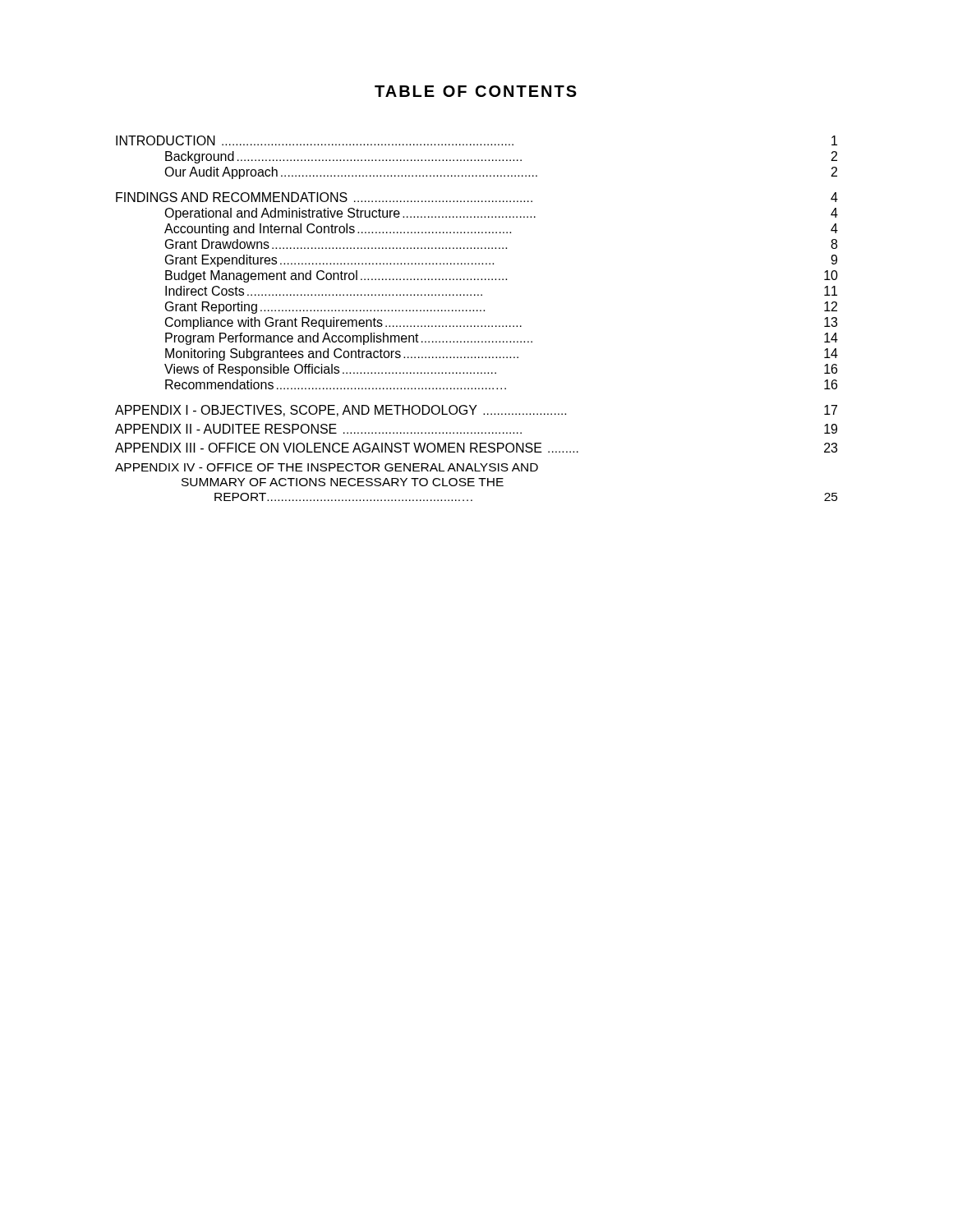Image resolution: width=953 pixels, height=1232 pixels.
Task: Point to the block beginning "Views of Responsible"
Action: [476, 370]
